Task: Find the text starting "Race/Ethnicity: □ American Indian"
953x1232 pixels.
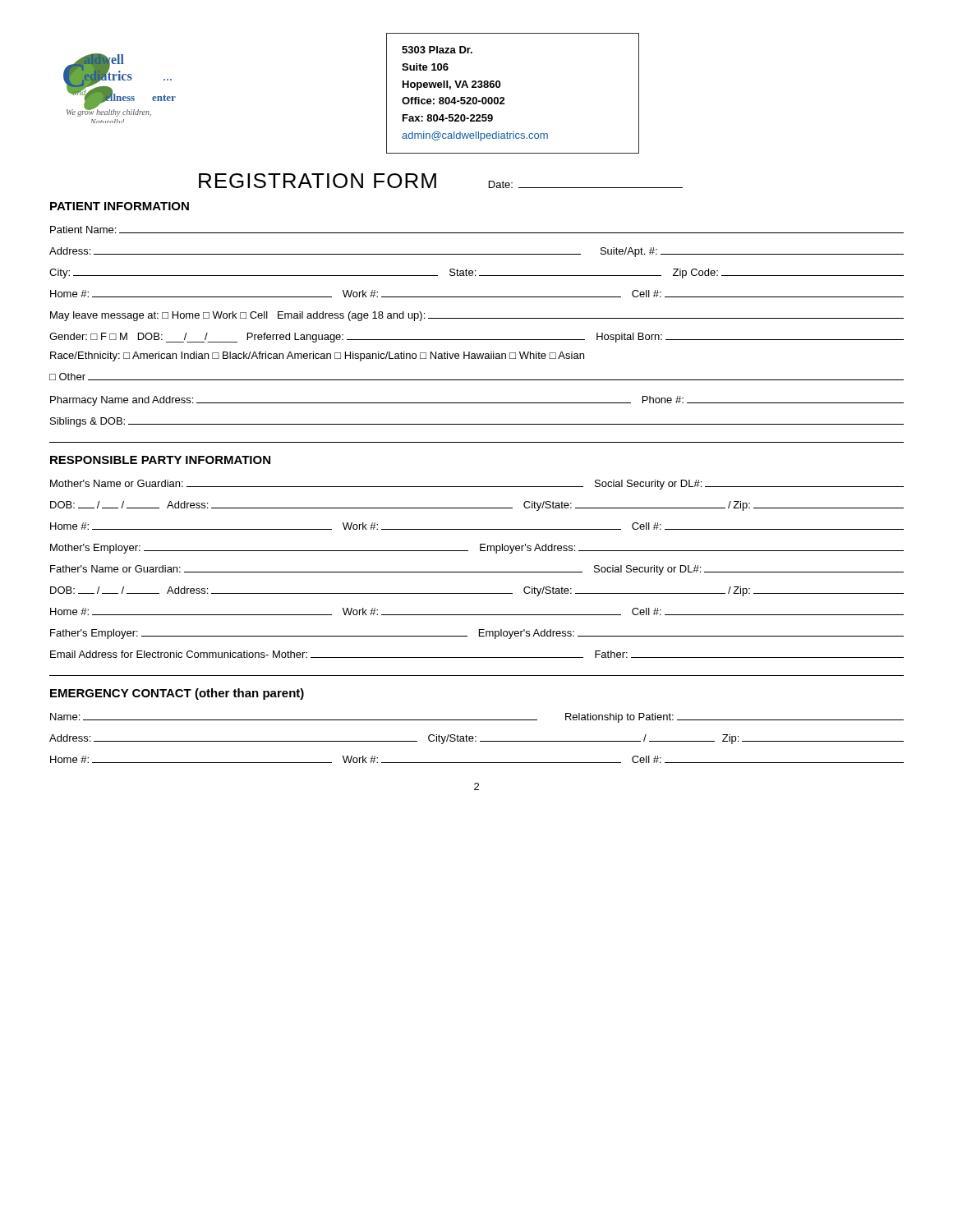Action: pyautogui.click(x=317, y=355)
